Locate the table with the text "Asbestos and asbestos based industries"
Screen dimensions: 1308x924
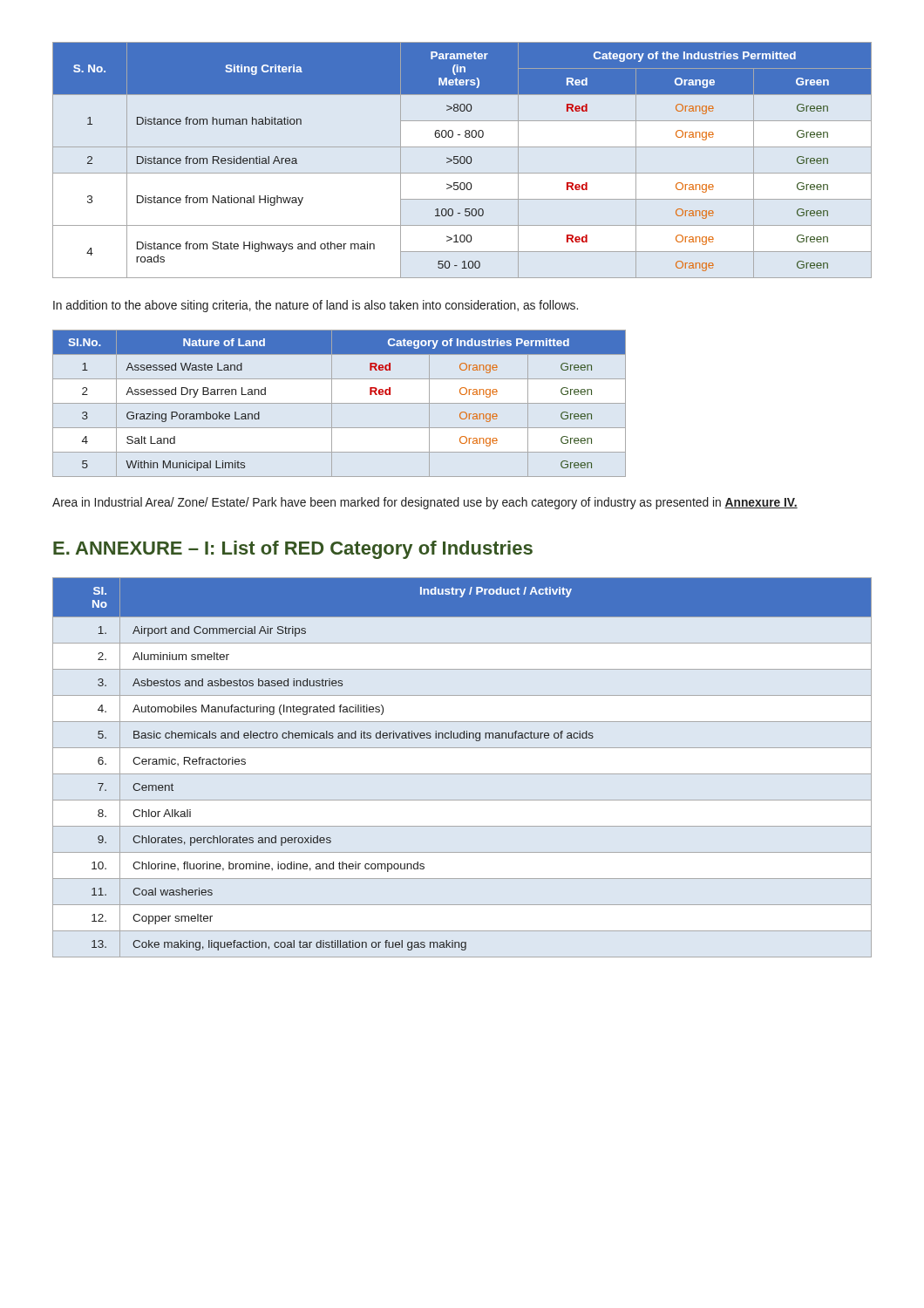462,767
